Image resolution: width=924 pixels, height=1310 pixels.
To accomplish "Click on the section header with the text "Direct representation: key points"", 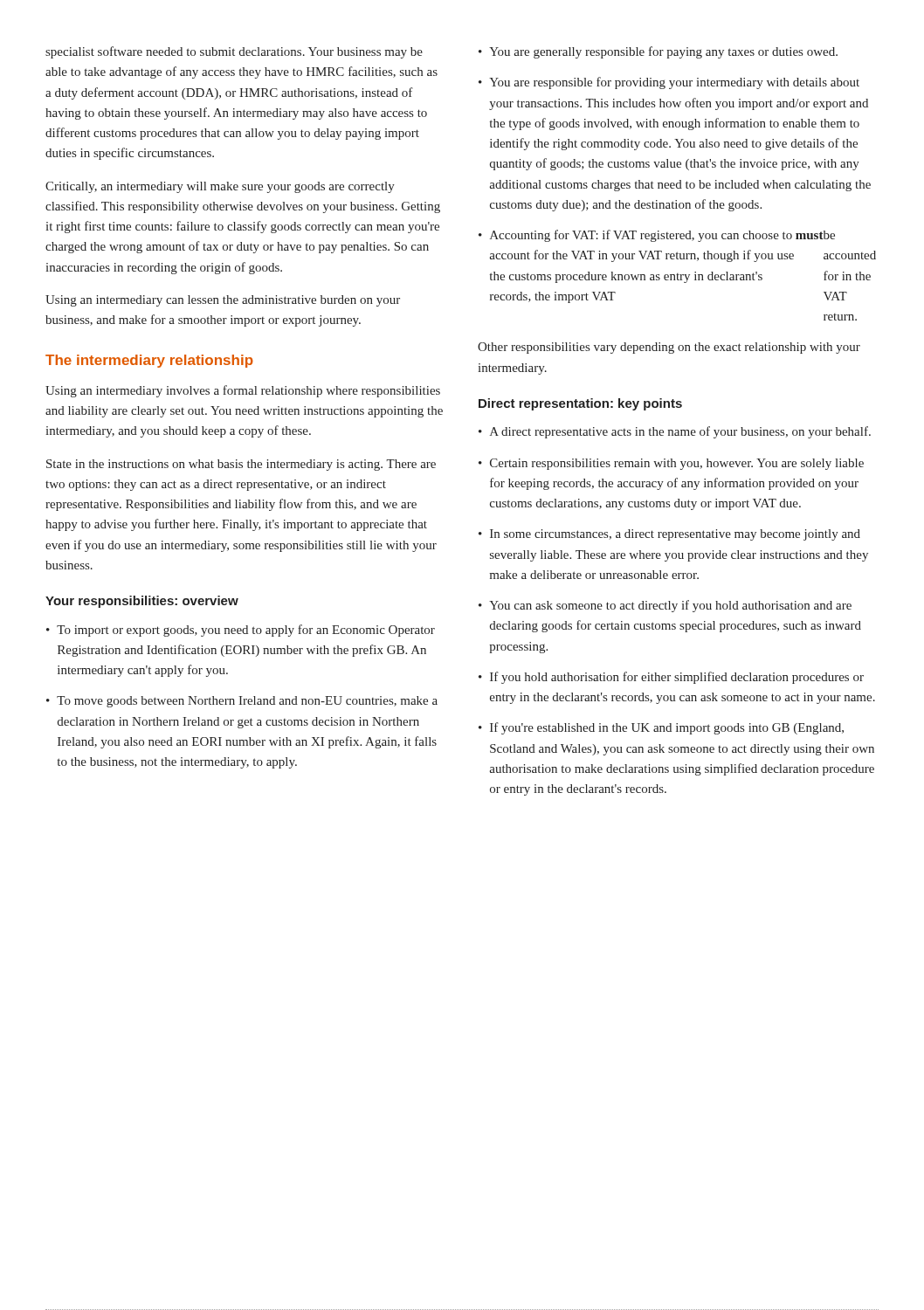I will pyautogui.click(x=678, y=403).
